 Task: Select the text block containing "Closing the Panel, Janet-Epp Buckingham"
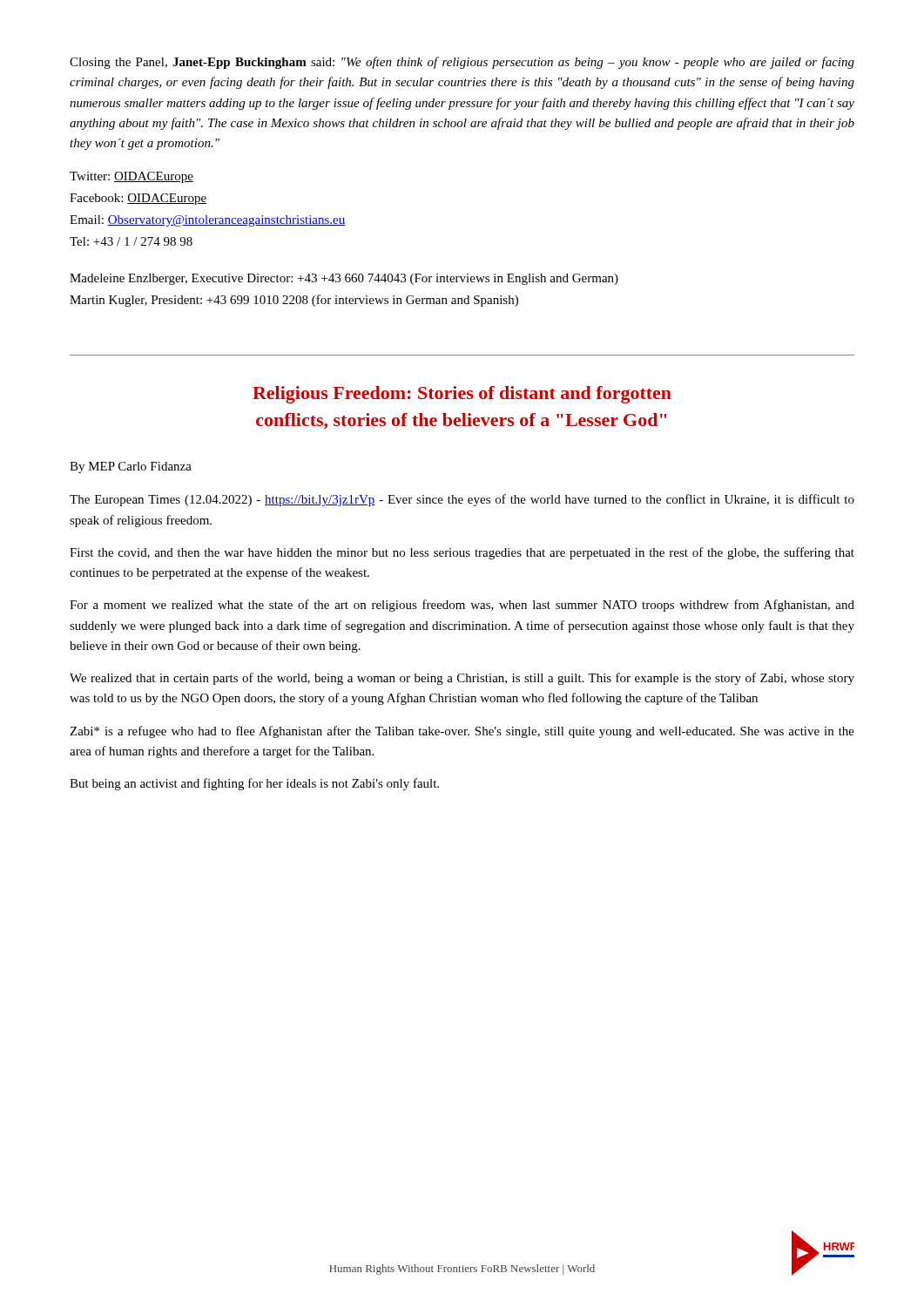[462, 102]
